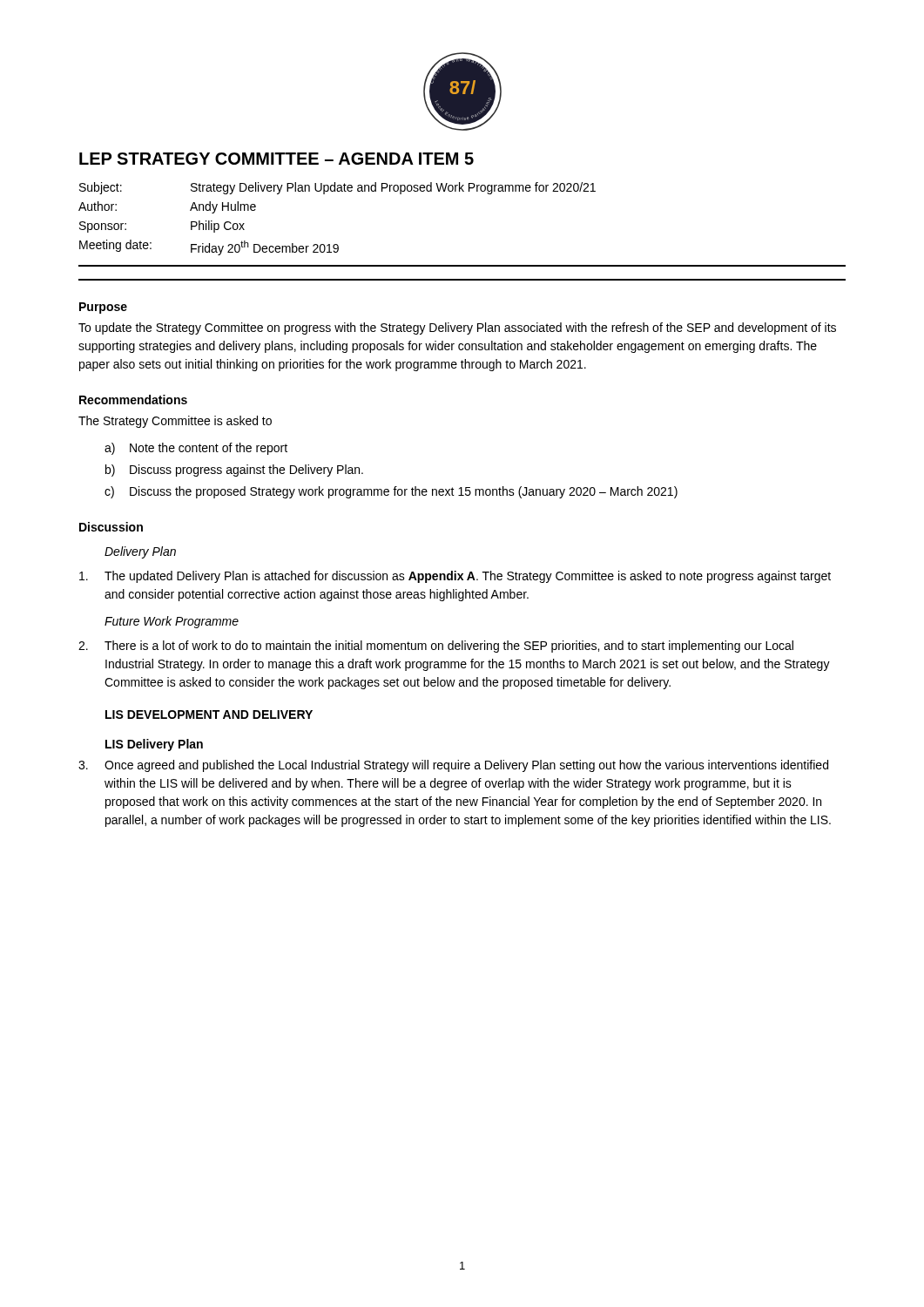Find the list item with the text "c)Discuss the proposed Strategy work programme for the"

391,492
